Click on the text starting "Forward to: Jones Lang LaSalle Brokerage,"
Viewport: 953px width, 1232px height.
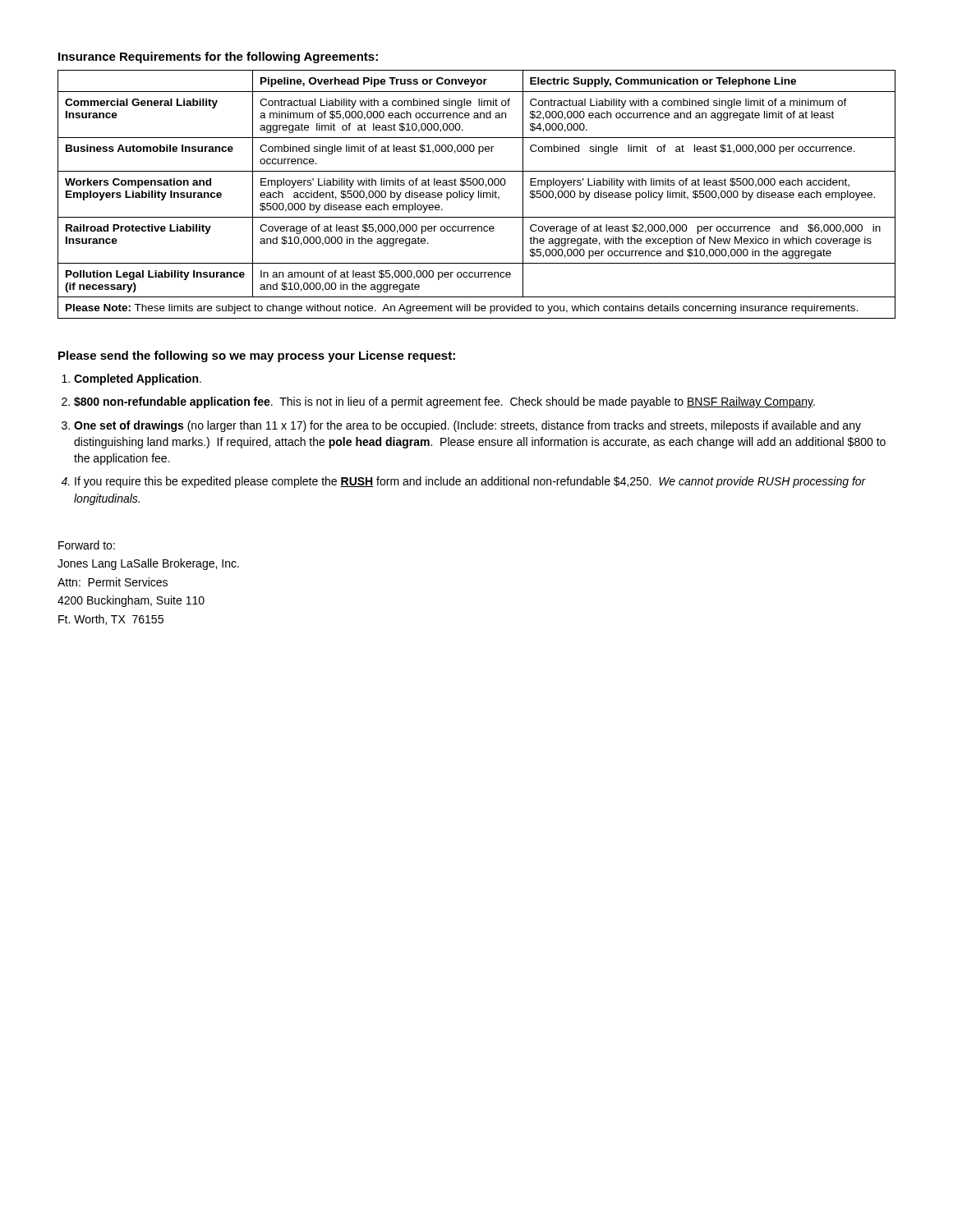tap(149, 582)
